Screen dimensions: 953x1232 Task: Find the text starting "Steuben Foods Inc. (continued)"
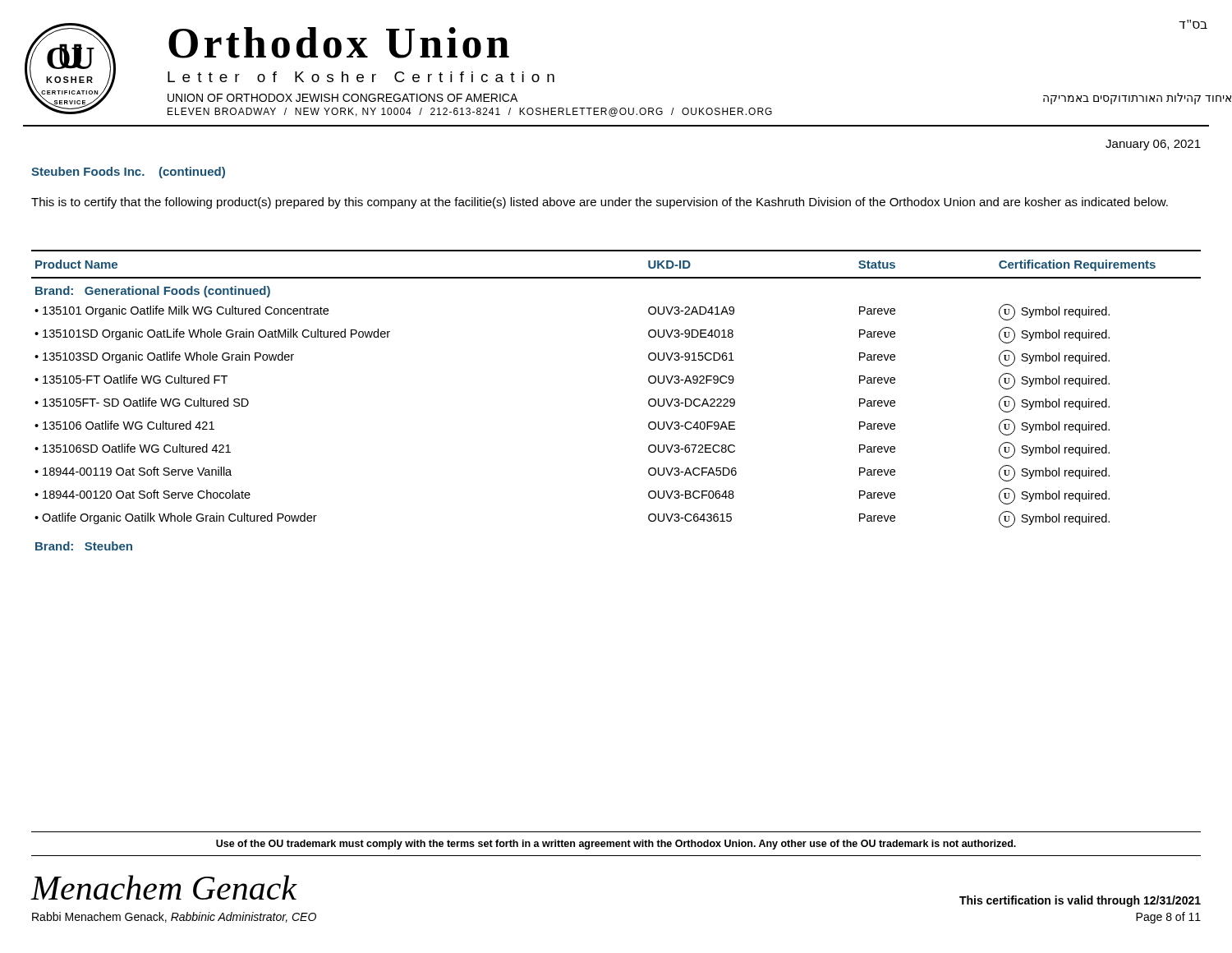click(128, 171)
